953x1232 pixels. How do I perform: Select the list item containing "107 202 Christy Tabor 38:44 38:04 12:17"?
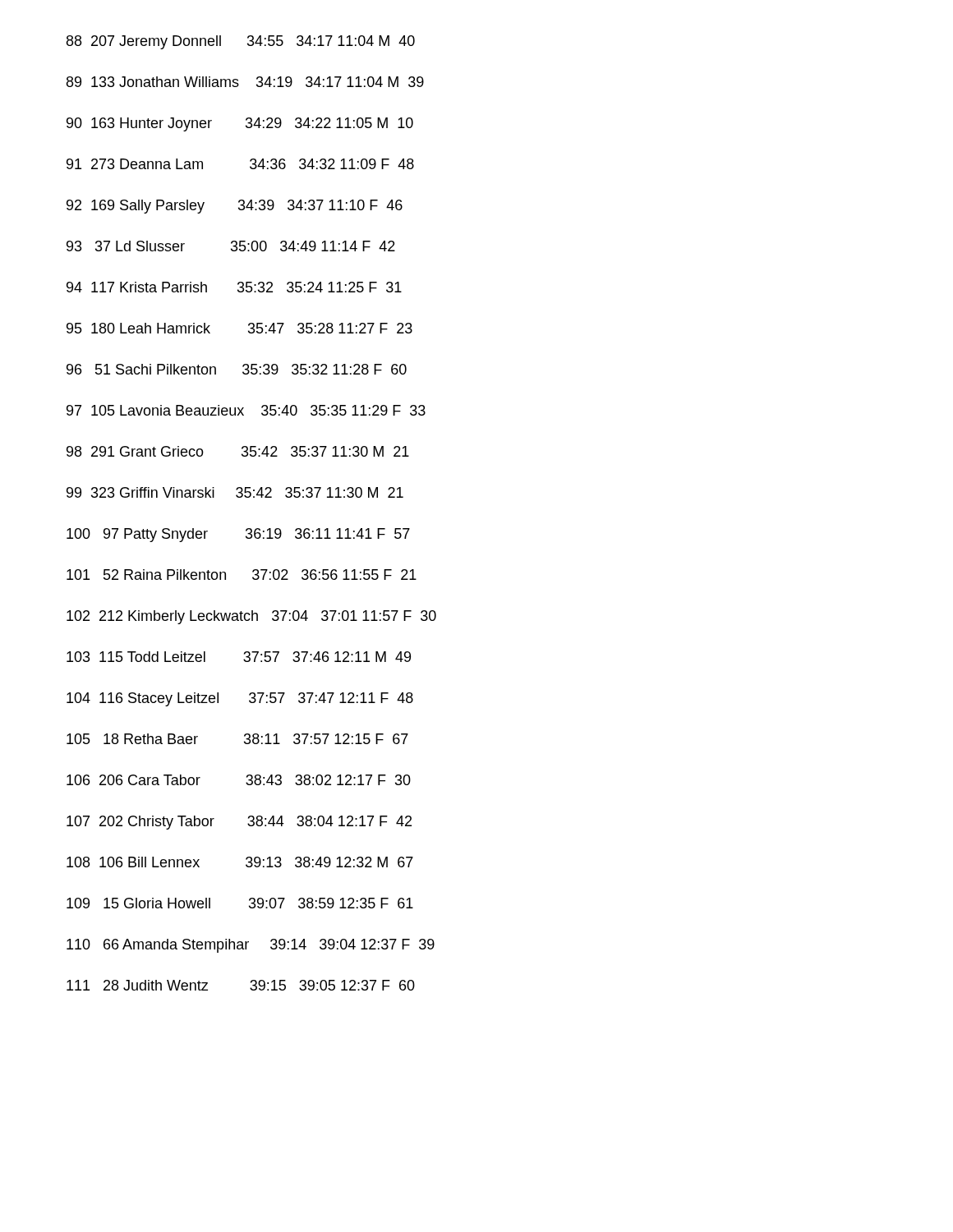pyautogui.click(x=239, y=821)
